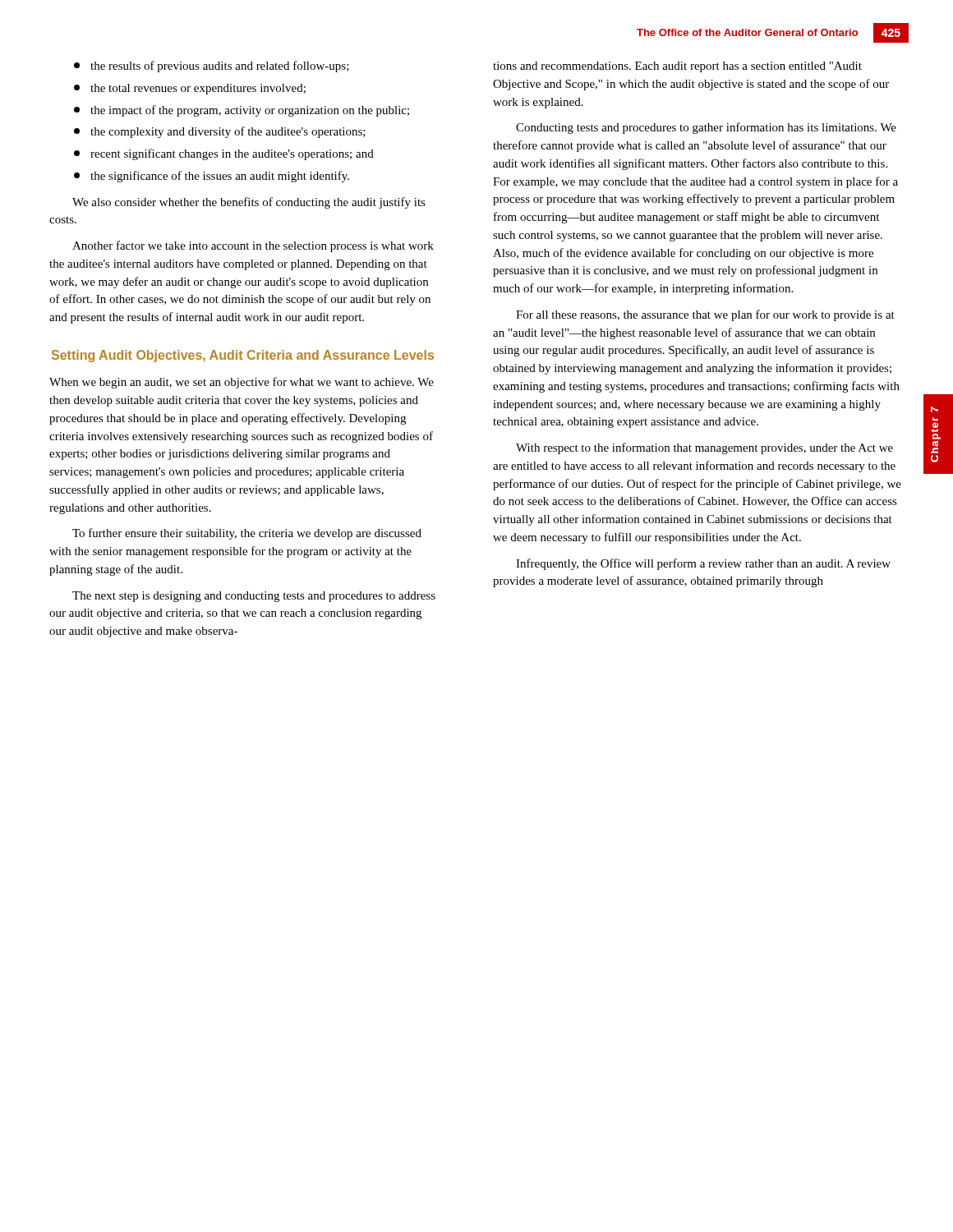Select the list item with the text "the results of previous audits and related"
953x1232 pixels.
pos(255,66)
